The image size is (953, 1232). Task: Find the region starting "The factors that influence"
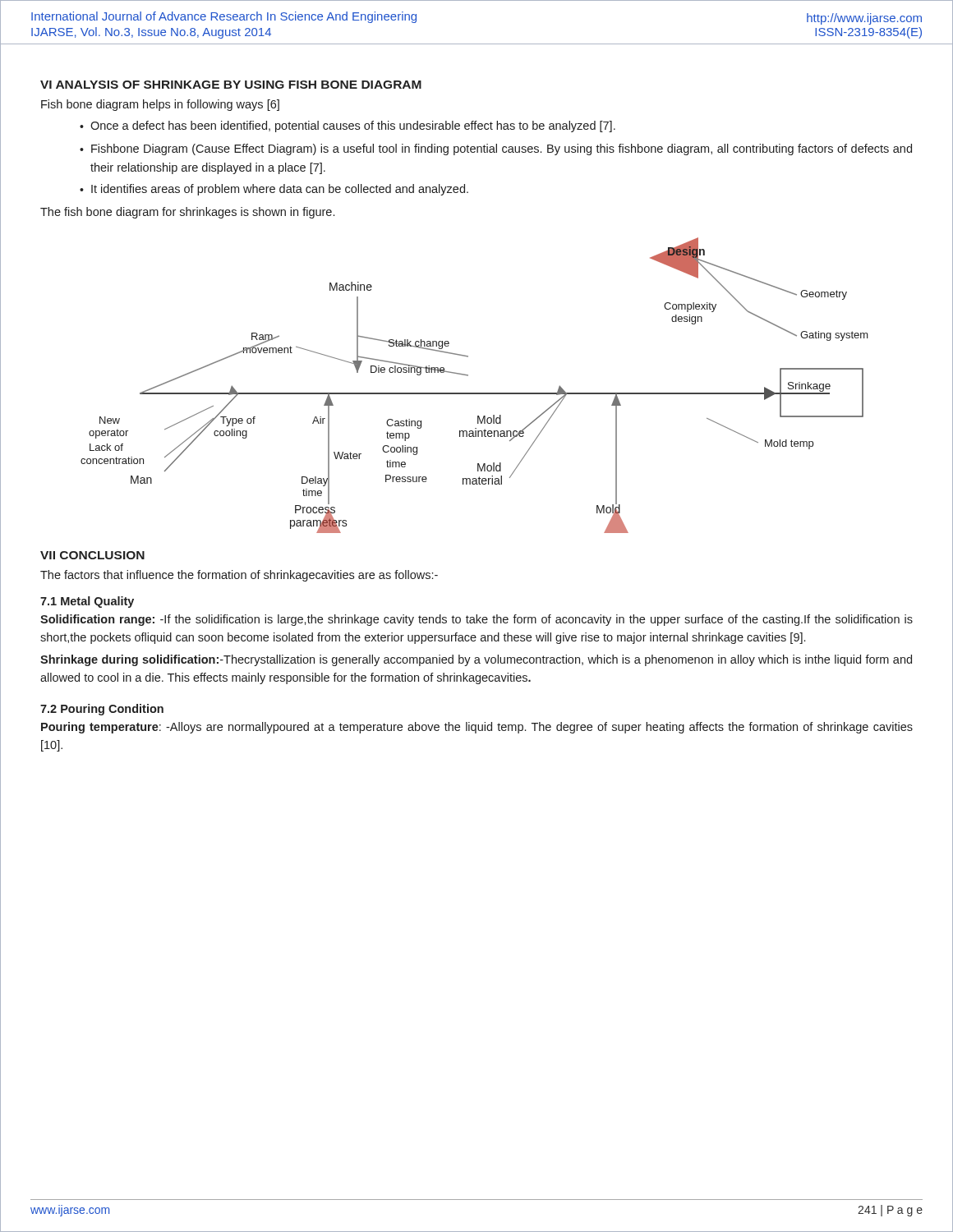239,575
